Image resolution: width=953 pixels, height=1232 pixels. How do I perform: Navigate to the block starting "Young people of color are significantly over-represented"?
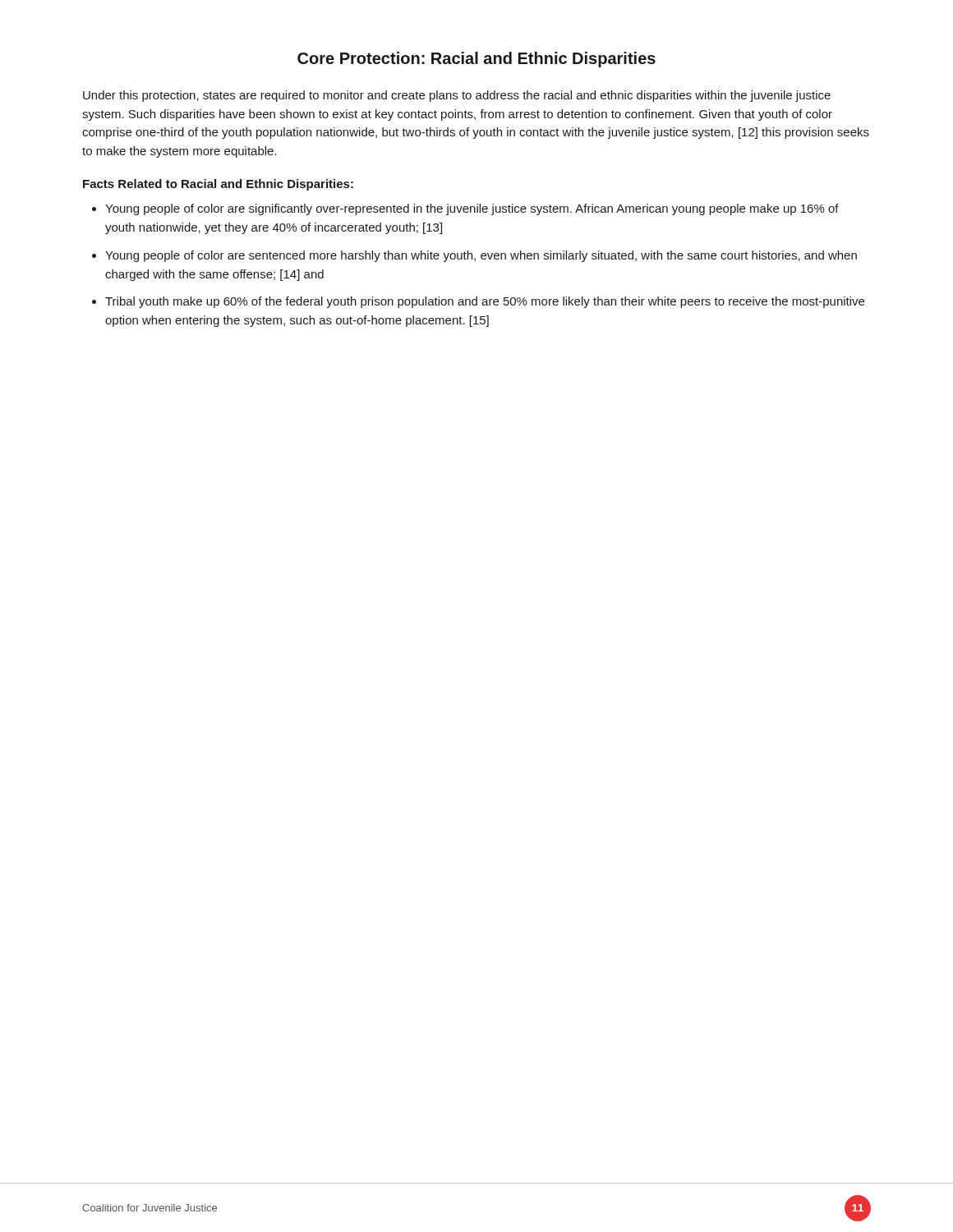[472, 218]
